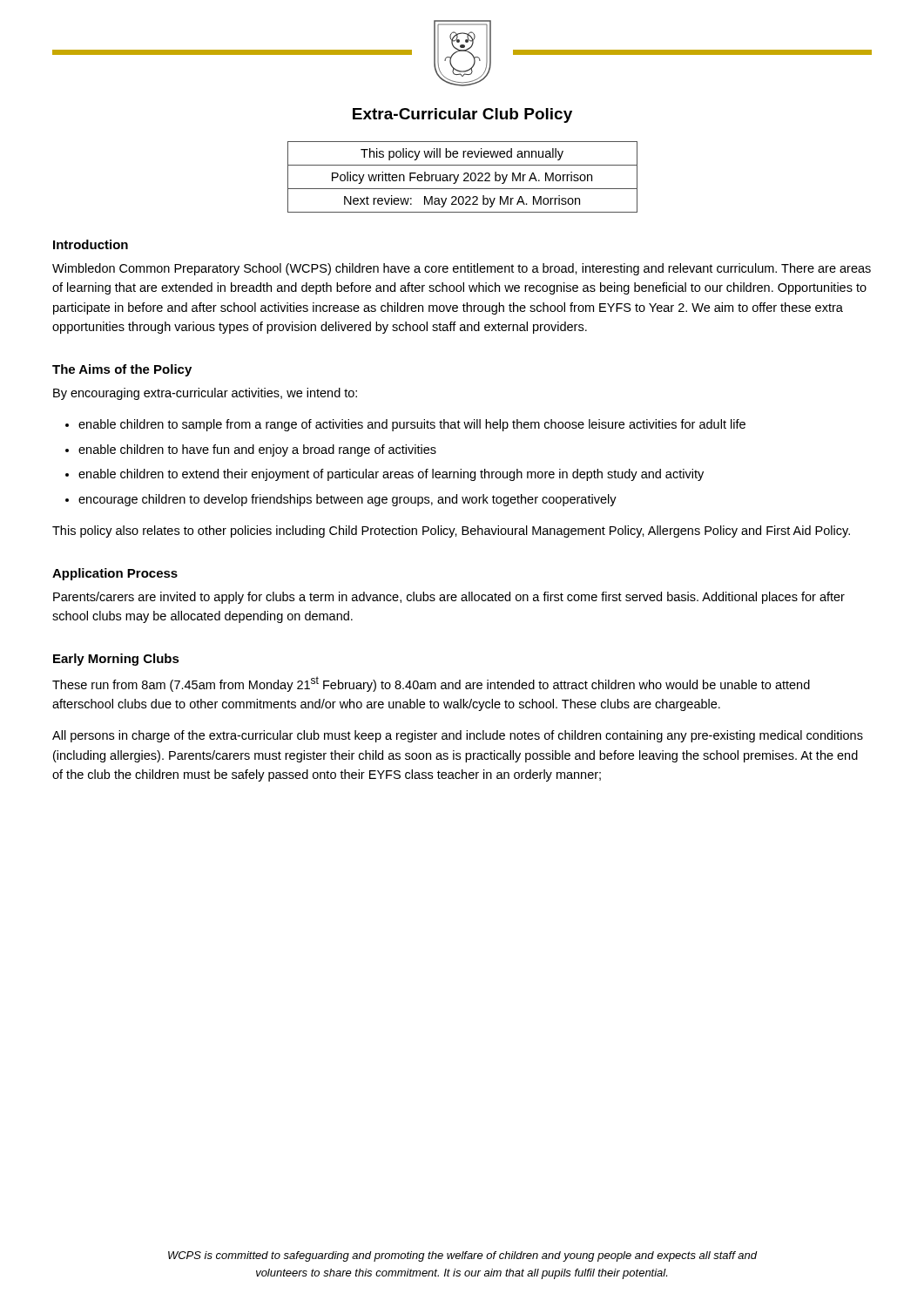Locate the list item with the text "enable children to extend"

click(x=391, y=474)
